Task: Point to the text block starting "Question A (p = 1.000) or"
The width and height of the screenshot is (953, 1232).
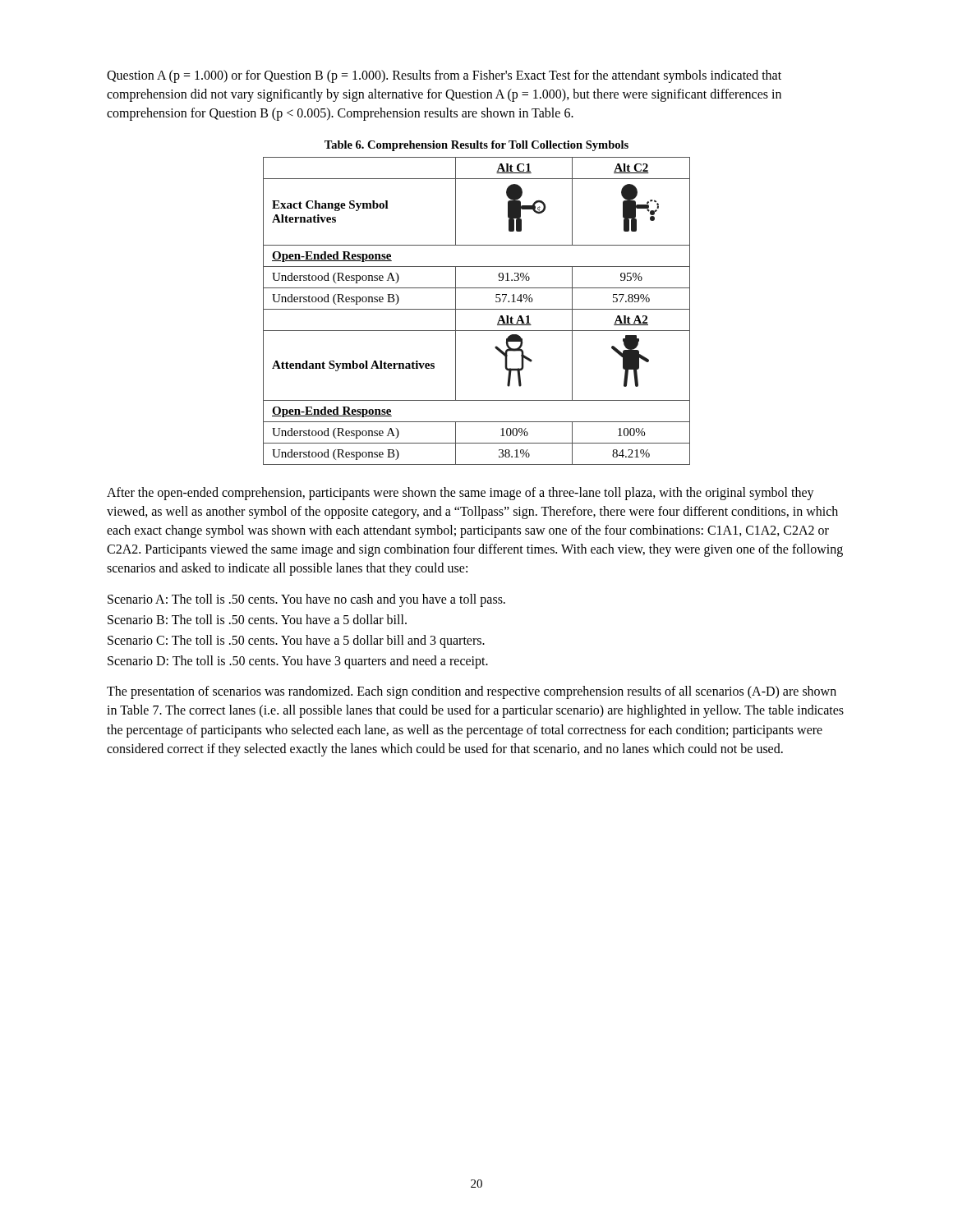Action: point(444,94)
